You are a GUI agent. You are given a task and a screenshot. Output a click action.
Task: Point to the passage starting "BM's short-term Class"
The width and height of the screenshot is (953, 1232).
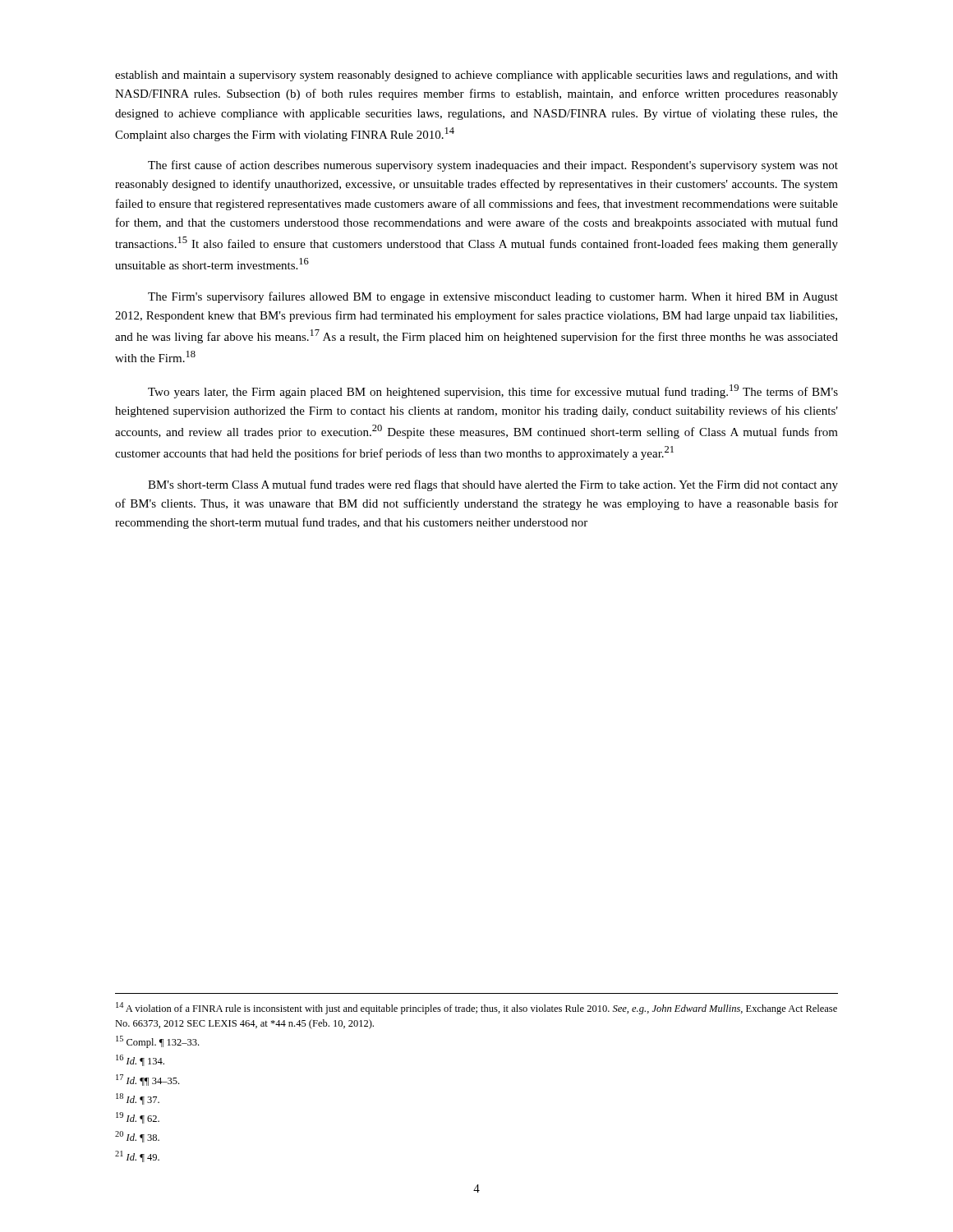tap(476, 503)
